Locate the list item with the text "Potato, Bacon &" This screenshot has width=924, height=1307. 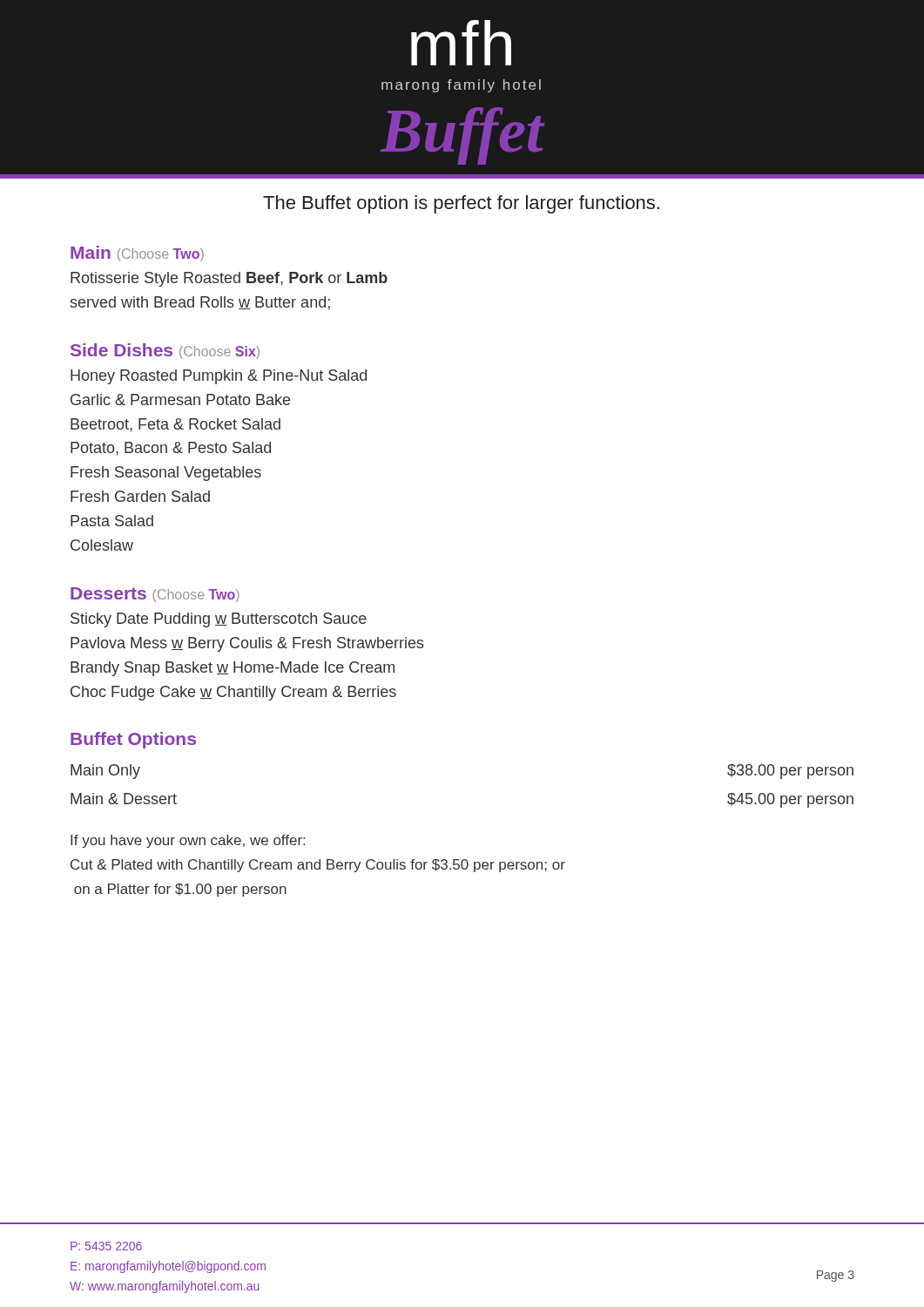click(x=171, y=448)
